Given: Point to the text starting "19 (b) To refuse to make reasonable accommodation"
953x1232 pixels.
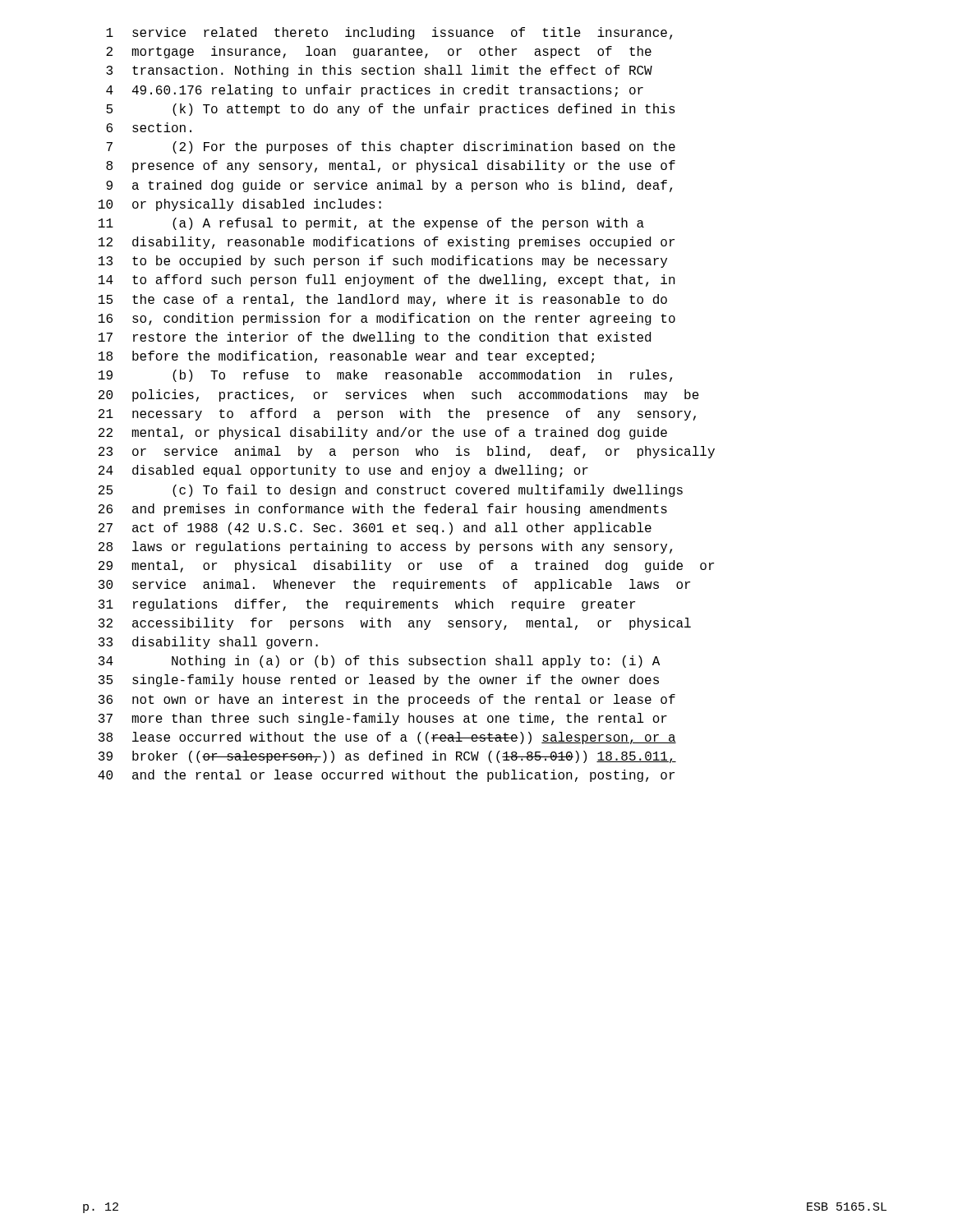Looking at the screenshot, I should click(x=485, y=425).
